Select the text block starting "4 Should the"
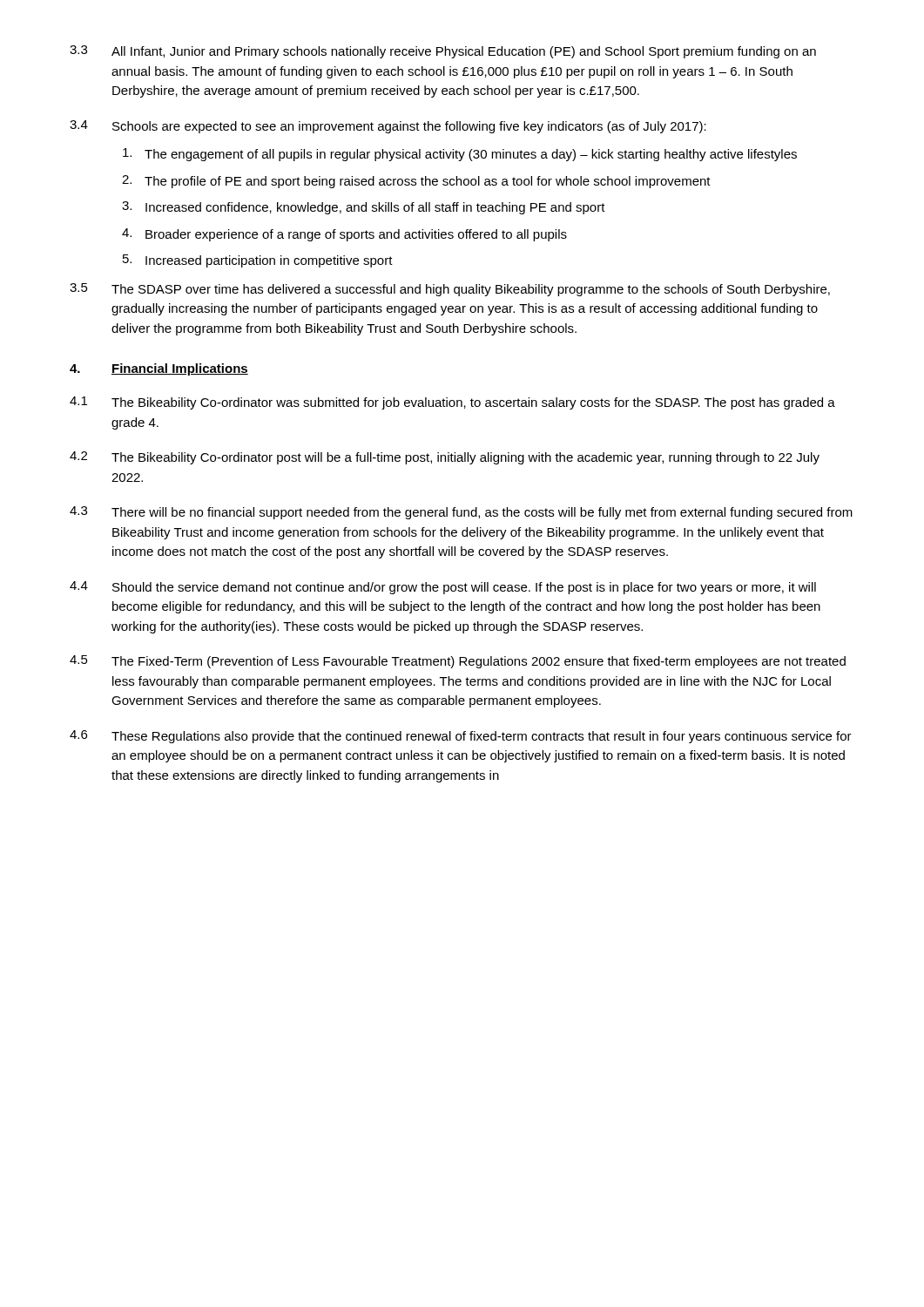This screenshot has width=924, height=1307. coord(462,607)
